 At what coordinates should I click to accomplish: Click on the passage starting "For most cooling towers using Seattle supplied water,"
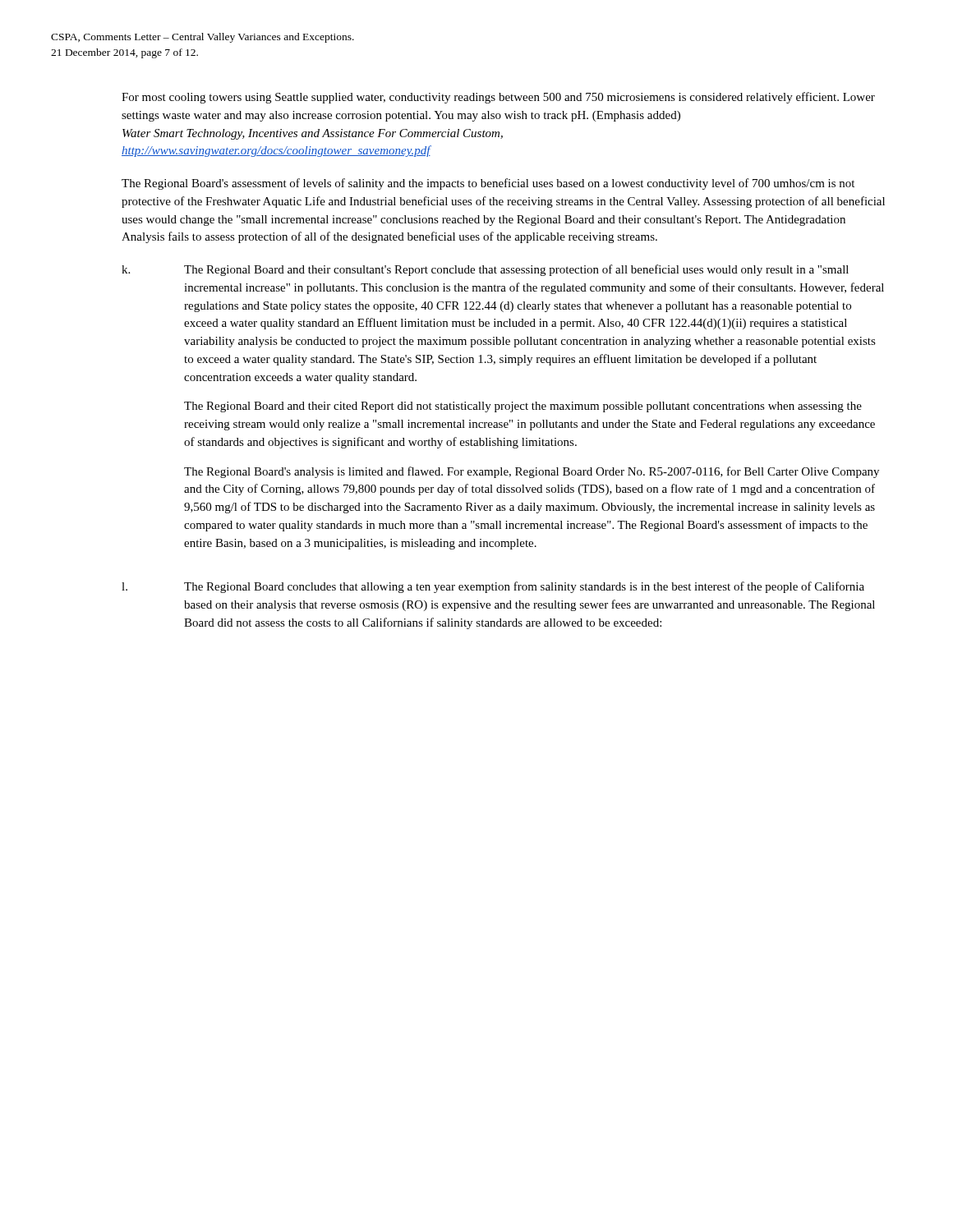click(x=498, y=124)
